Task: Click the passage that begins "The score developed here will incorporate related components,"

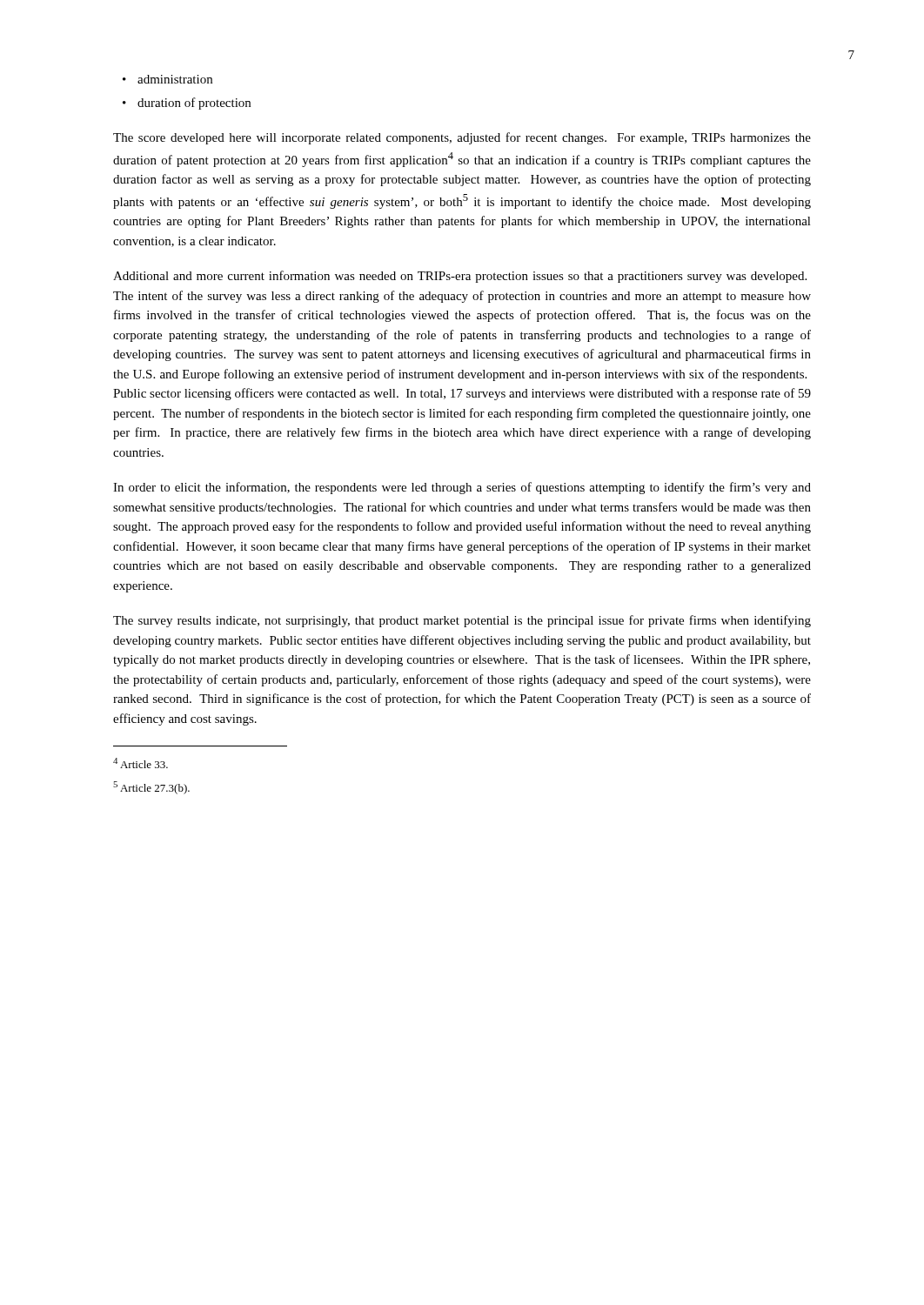Action: [462, 189]
